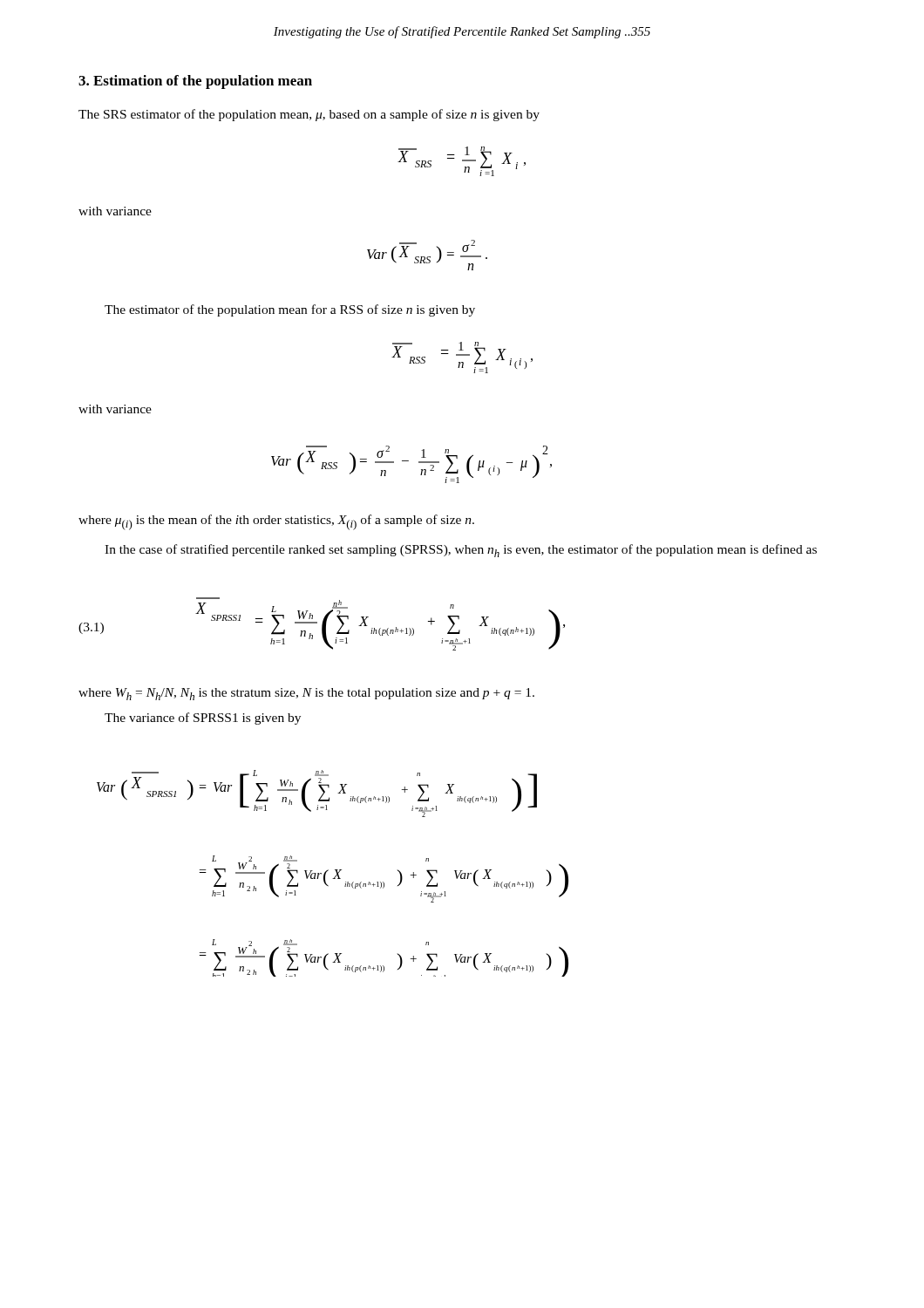Viewport: 924px width, 1308px height.
Task: Point to the formula beginning "Var ( X RSS ) = σ"
Action: (462, 466)
